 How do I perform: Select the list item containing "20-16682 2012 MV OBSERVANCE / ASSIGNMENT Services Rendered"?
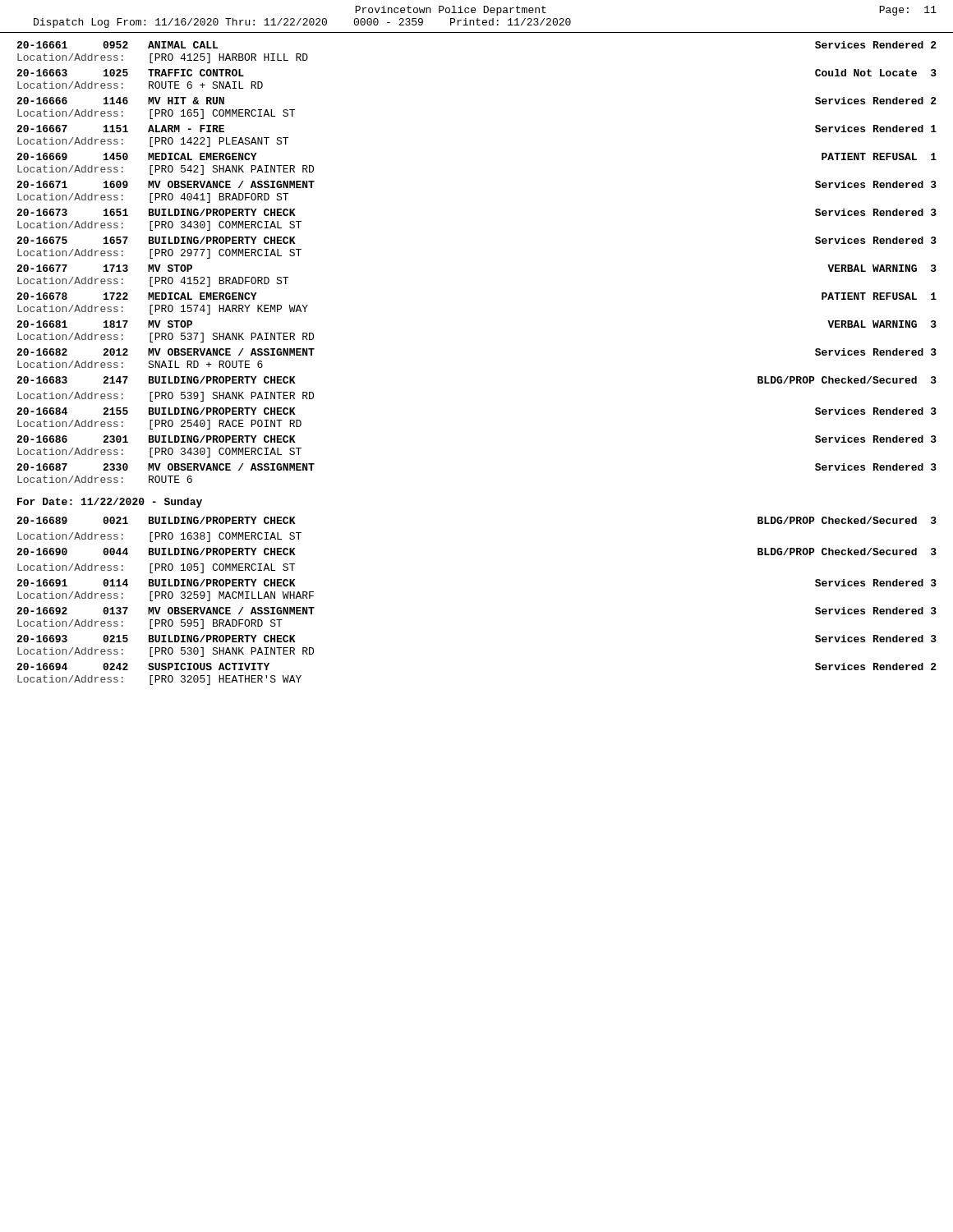point(39,352)
